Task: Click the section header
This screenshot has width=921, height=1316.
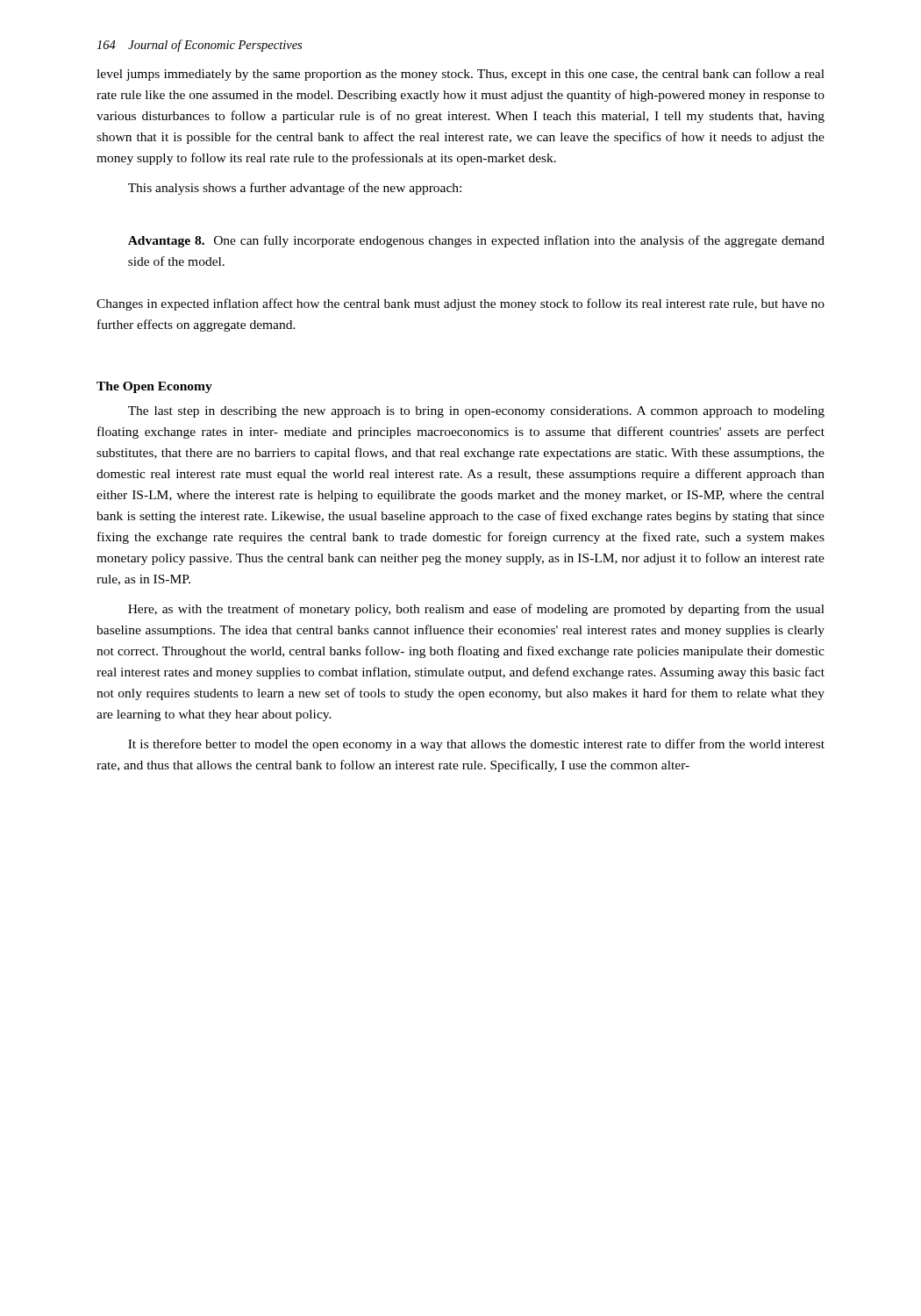Action: (x=154, y=386)
